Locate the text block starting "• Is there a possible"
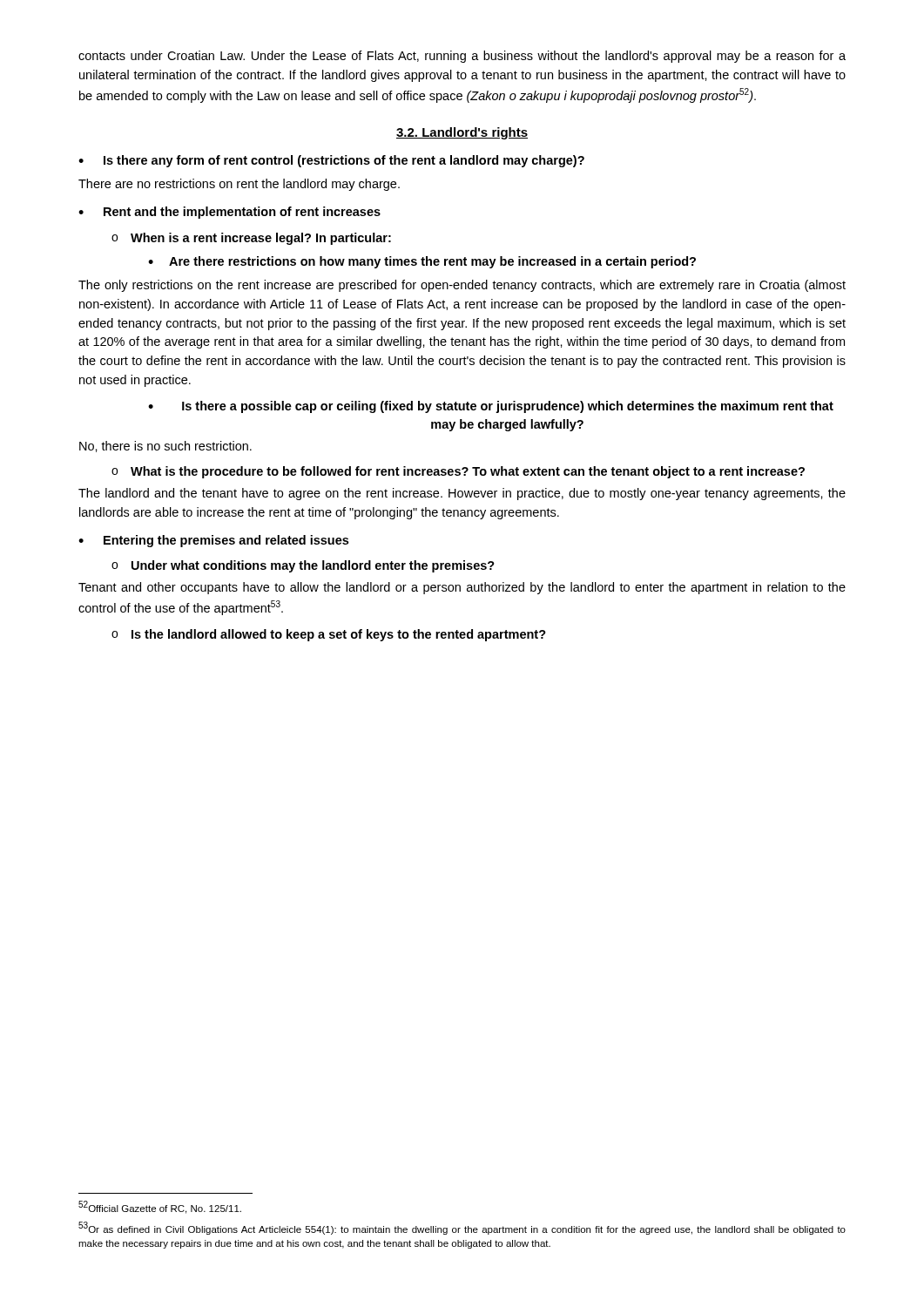 click(497, 415)
